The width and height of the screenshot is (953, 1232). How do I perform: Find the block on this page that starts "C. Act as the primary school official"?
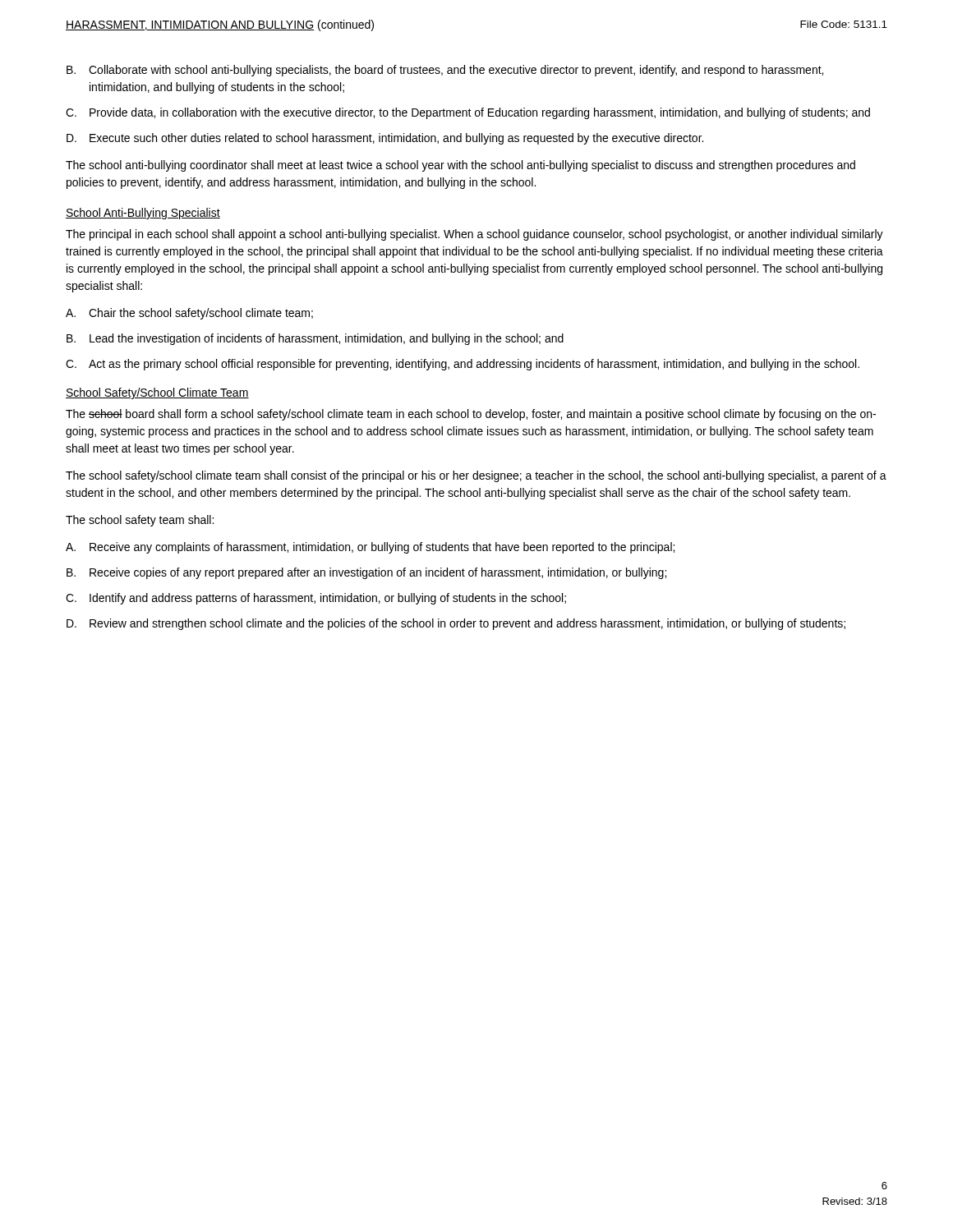click(476, 364)
